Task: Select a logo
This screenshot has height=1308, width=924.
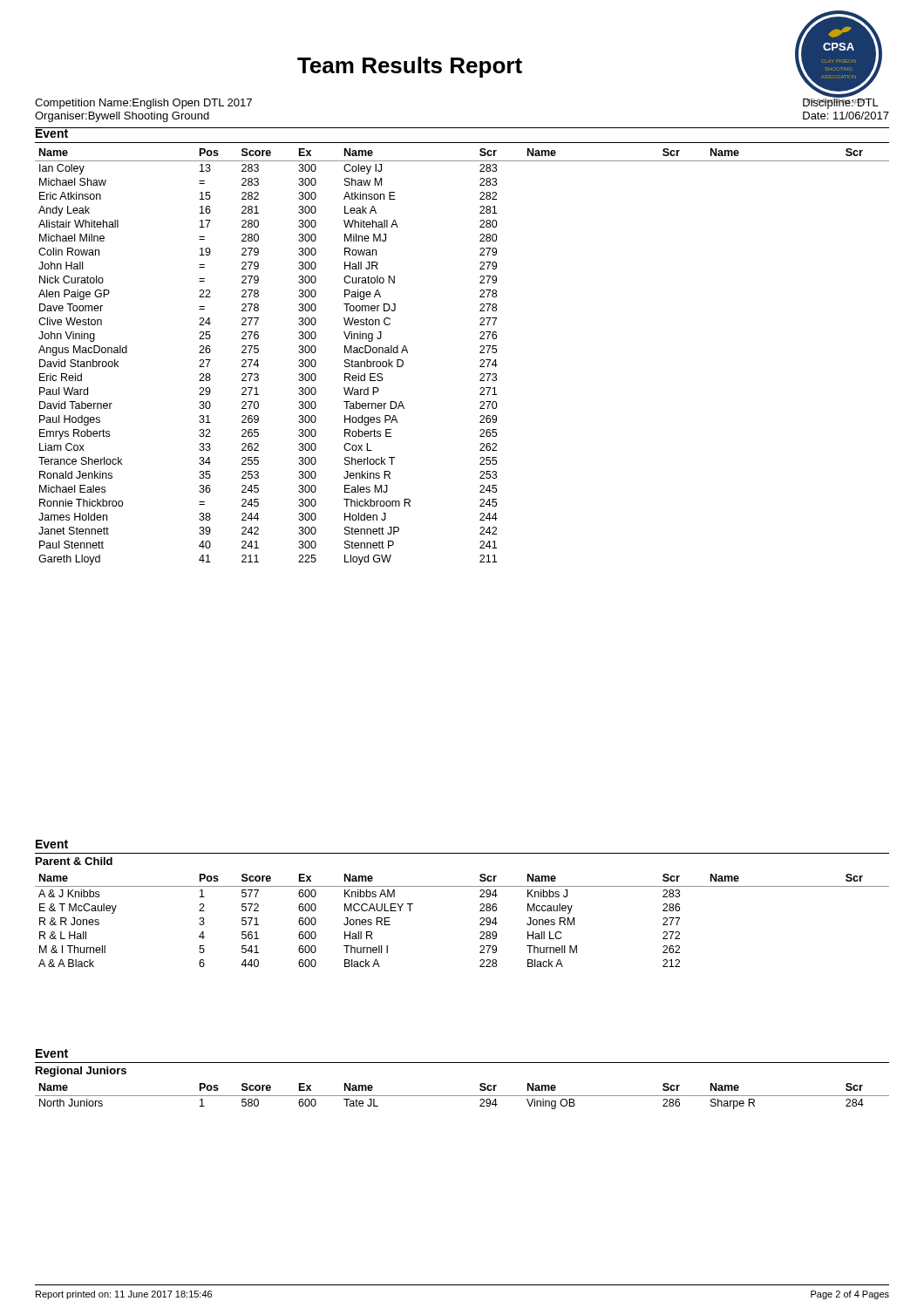Action: tap(839, 59)
